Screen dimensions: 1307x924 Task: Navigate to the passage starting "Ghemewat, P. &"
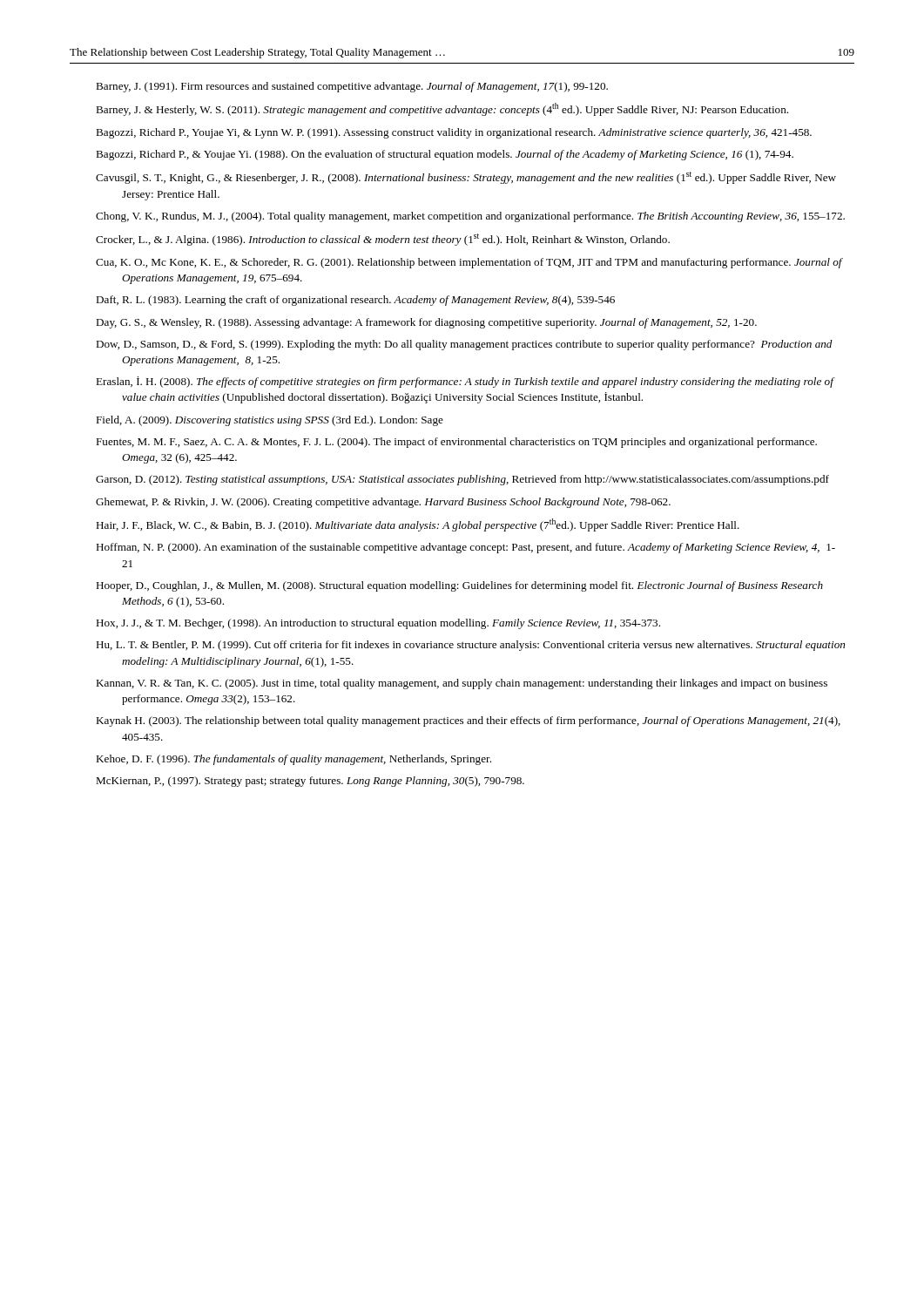[383, 501]
